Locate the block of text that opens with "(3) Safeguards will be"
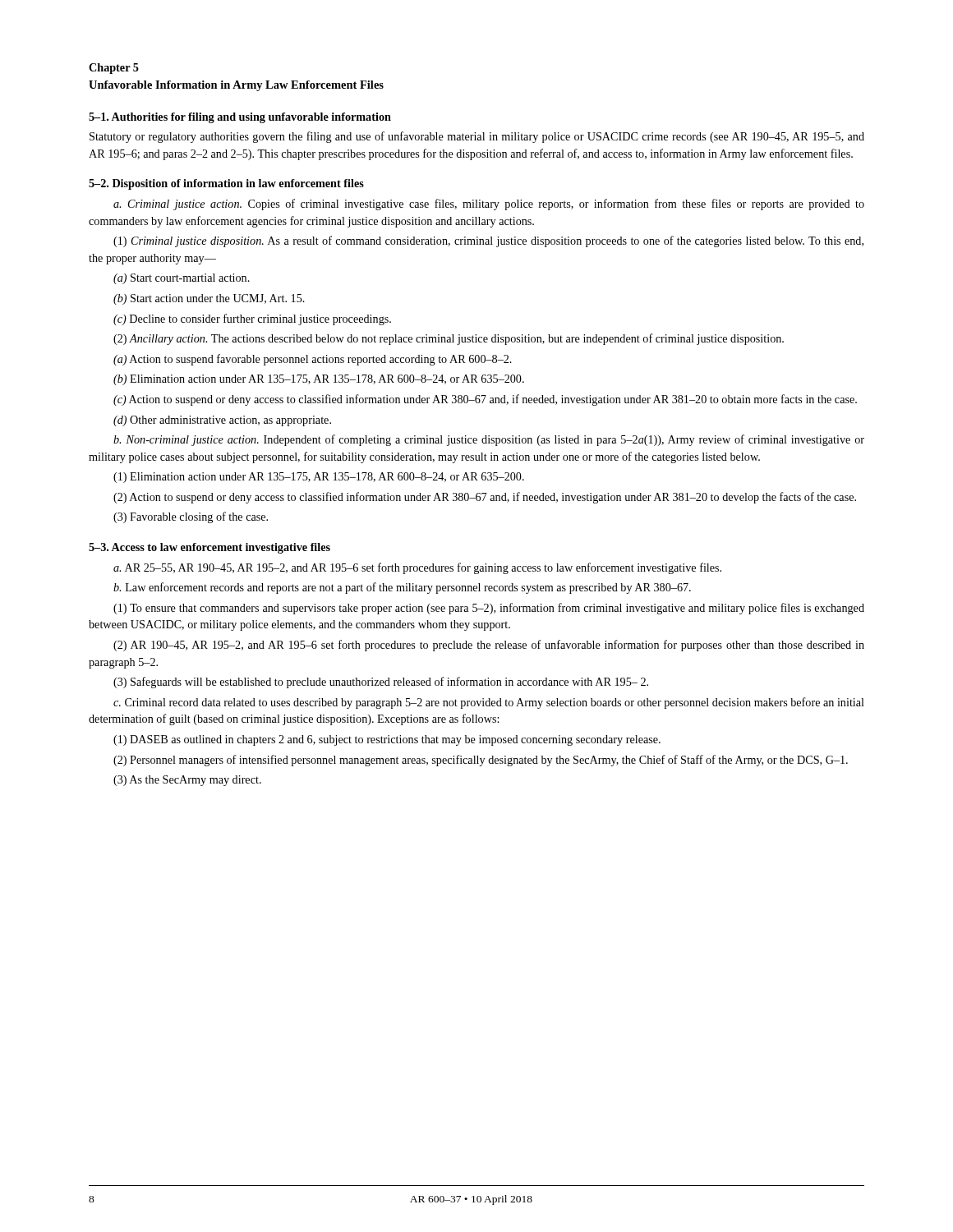The width and height of the screenshot is (953, 1232). coord(381,682)
